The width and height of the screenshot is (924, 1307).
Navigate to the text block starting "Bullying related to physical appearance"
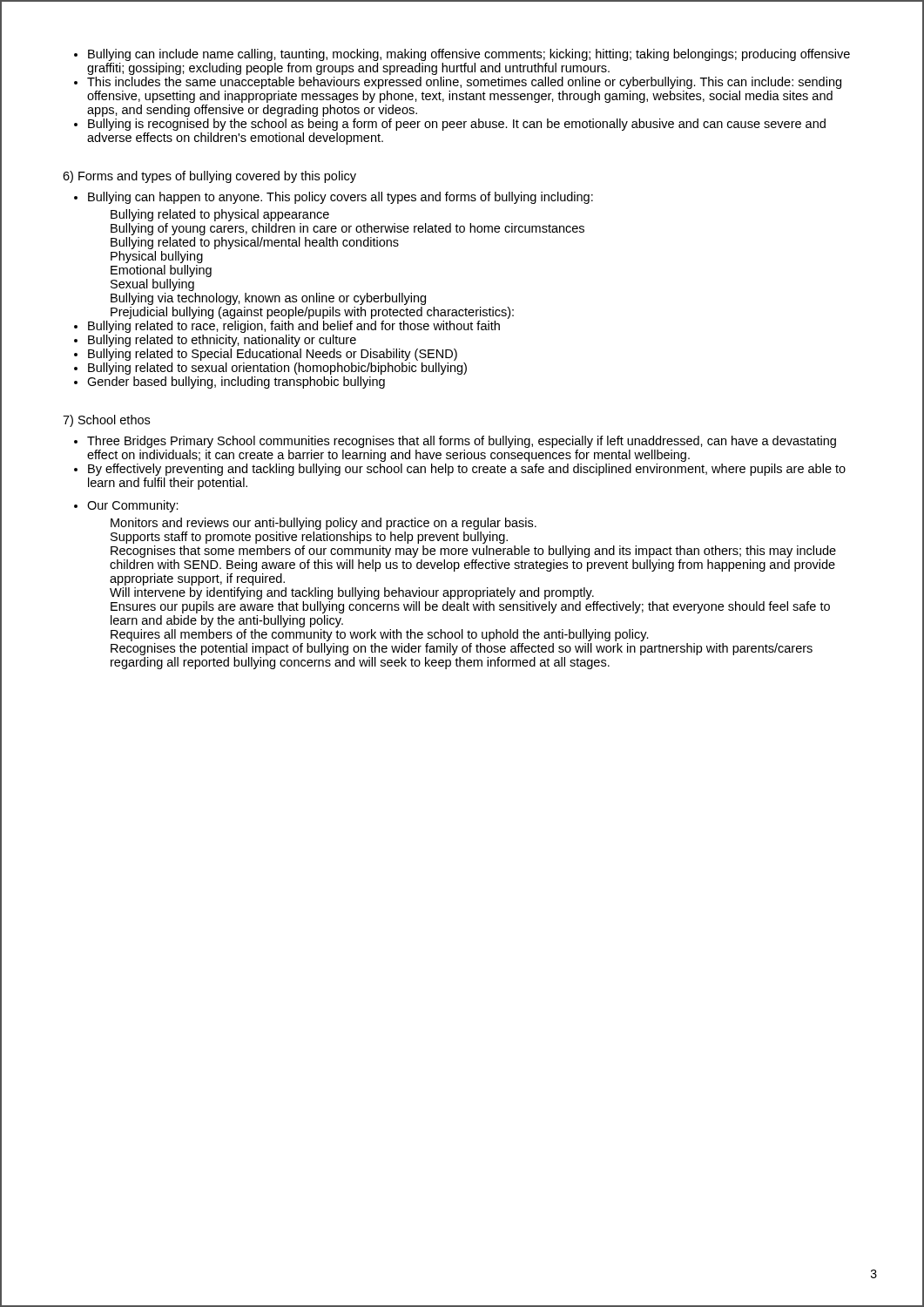tap(486, 214)
